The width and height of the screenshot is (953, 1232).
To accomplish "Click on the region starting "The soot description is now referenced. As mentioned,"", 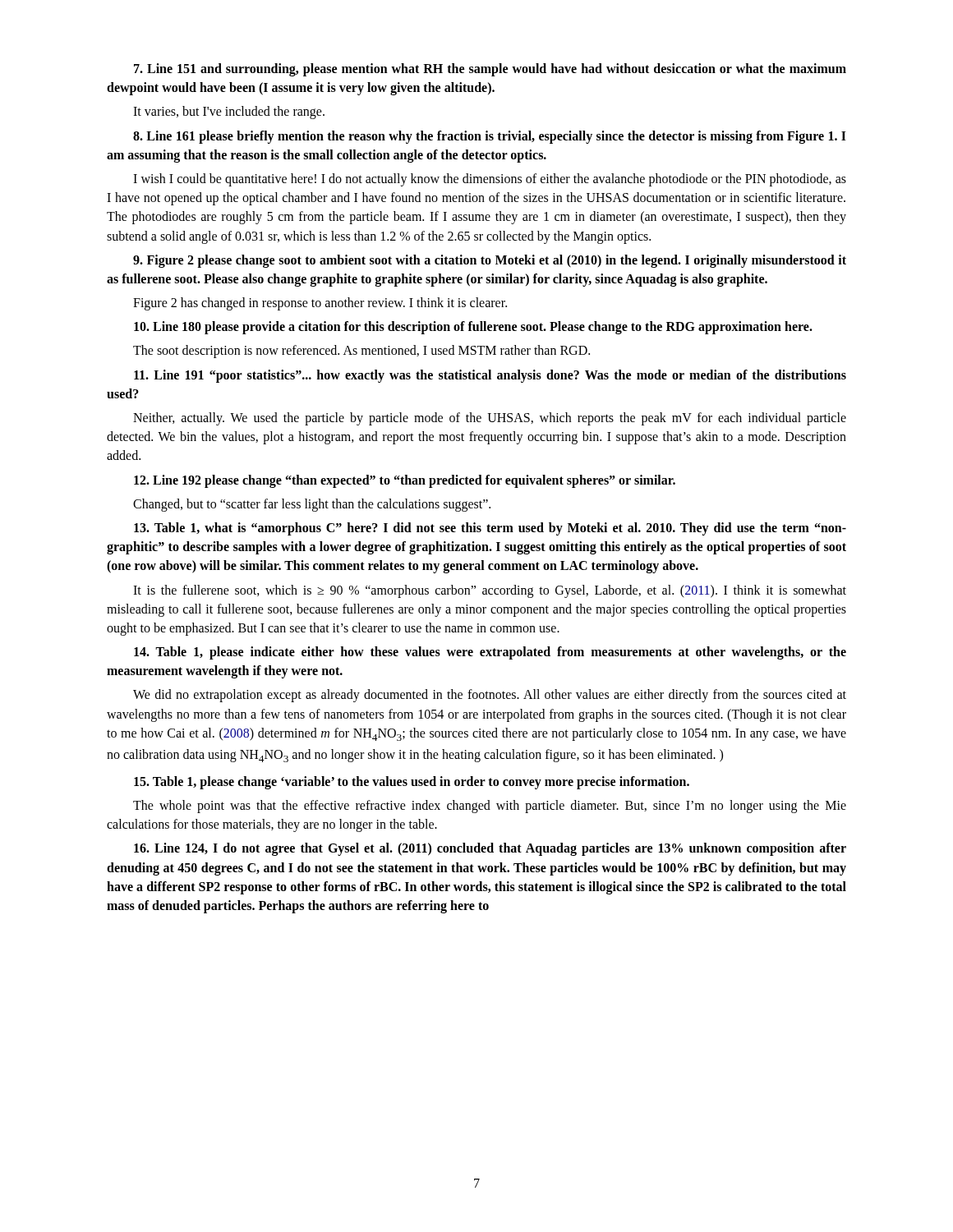I will tap(476, 351).
